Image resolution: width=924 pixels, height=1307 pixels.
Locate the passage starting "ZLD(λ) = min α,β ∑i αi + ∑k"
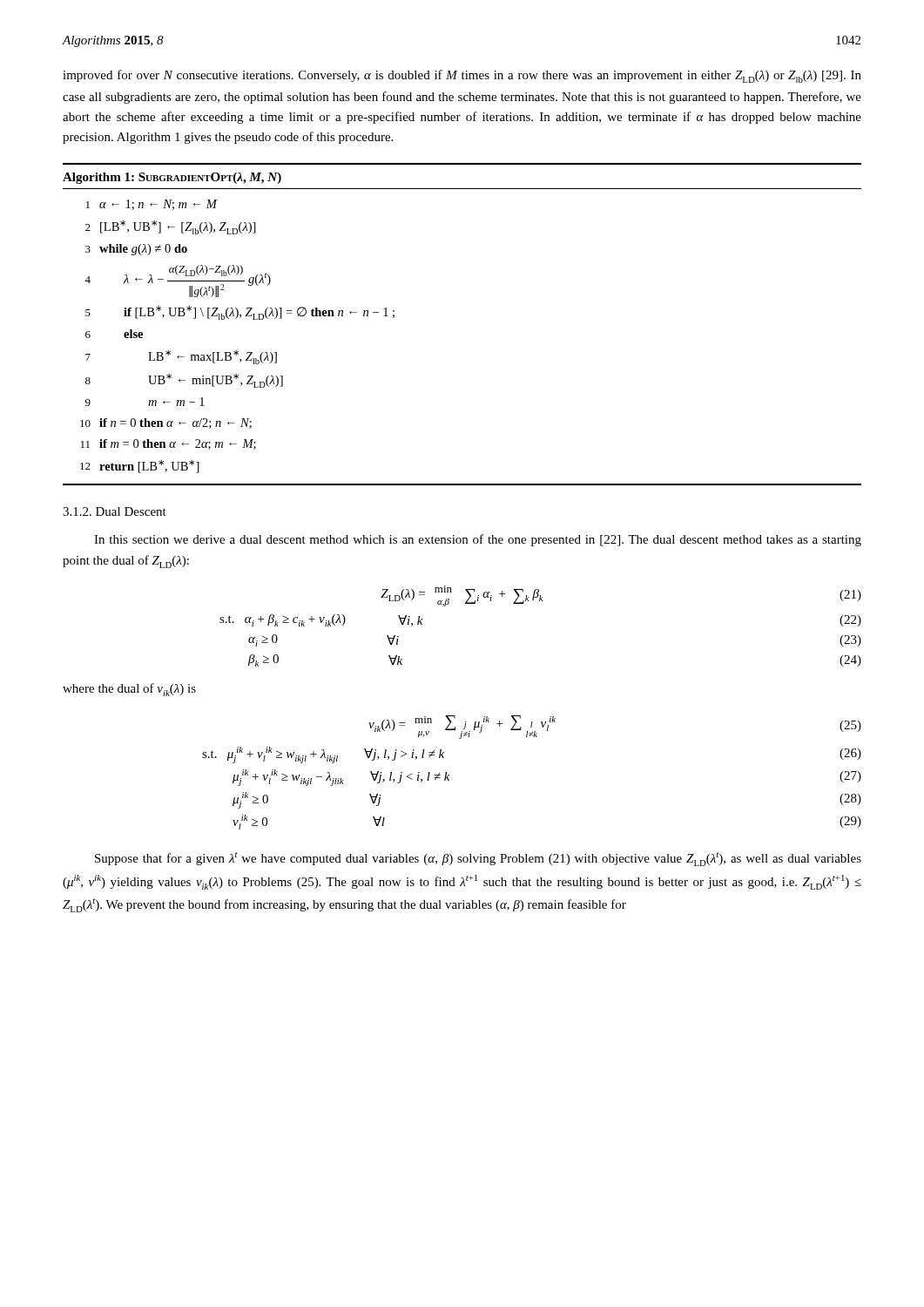click(x=470, y=596)
